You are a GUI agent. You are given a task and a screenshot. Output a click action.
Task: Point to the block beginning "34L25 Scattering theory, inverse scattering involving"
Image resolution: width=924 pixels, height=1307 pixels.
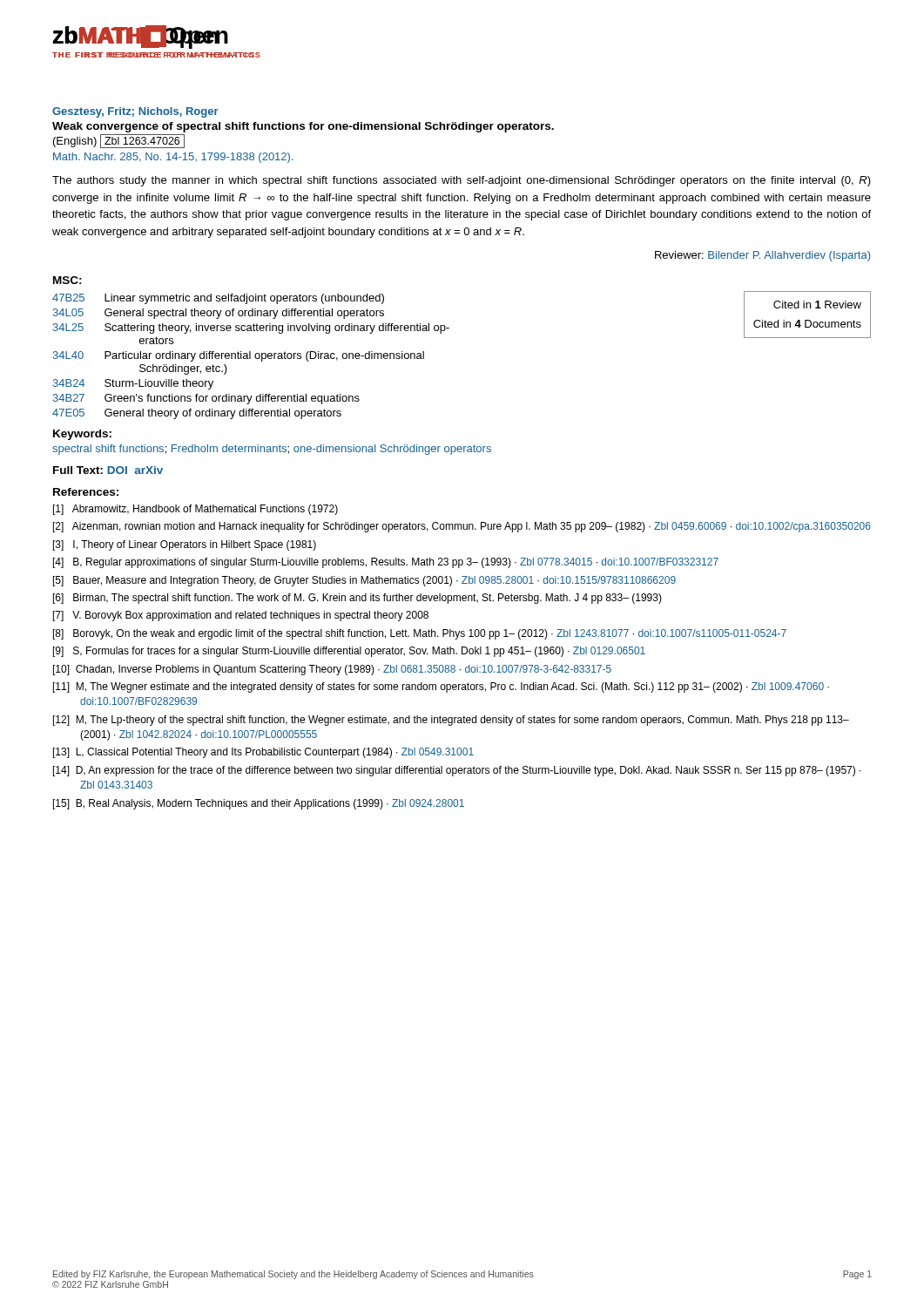pyautogui.click(x=367, y=334)
